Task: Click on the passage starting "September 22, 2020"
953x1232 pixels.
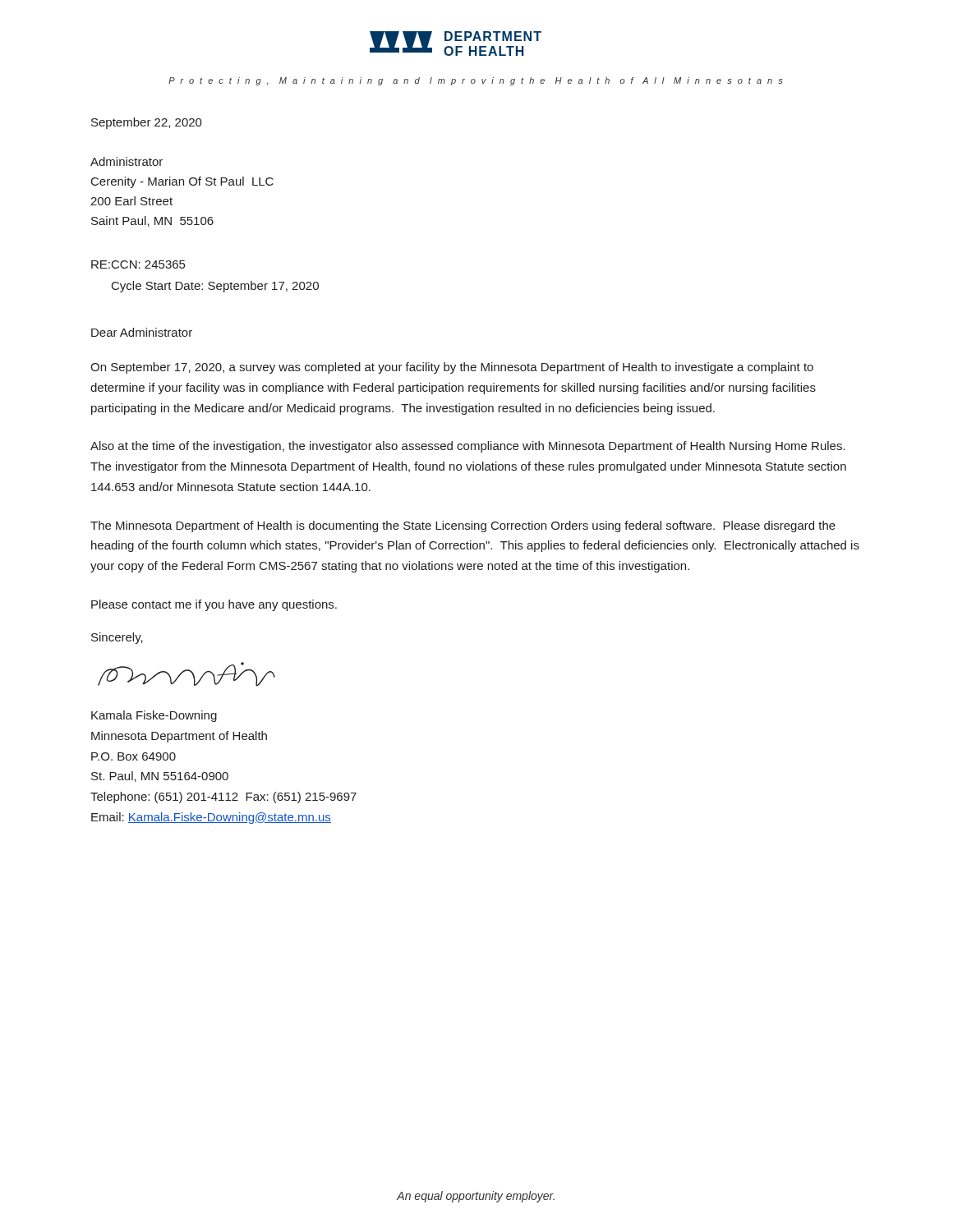Action: [146, 122]
